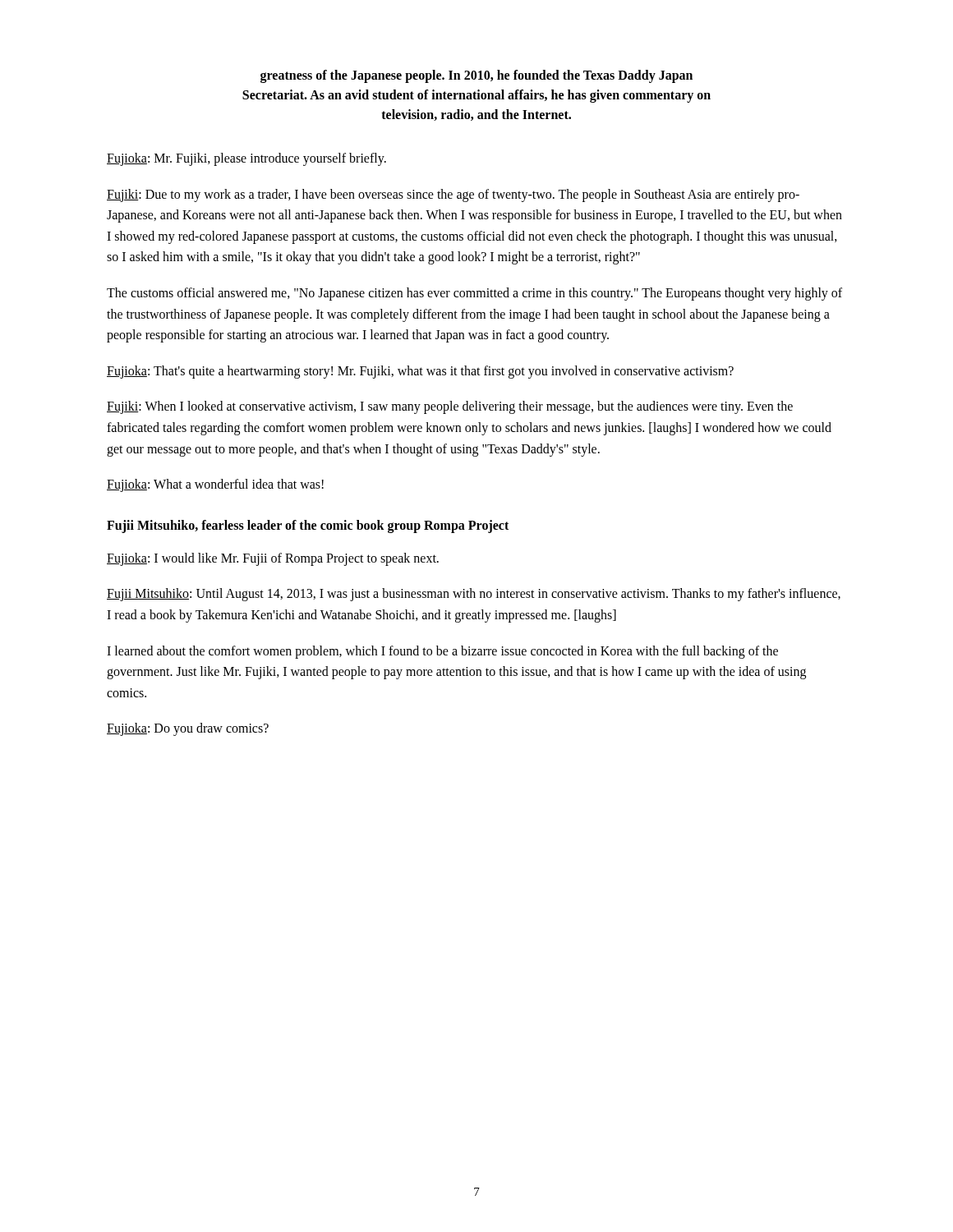This screenshot has height=1232, width=953.
Task: Locate the passage starting "greatness of the Japanese people. In"
Action: (x=476, y=95)
